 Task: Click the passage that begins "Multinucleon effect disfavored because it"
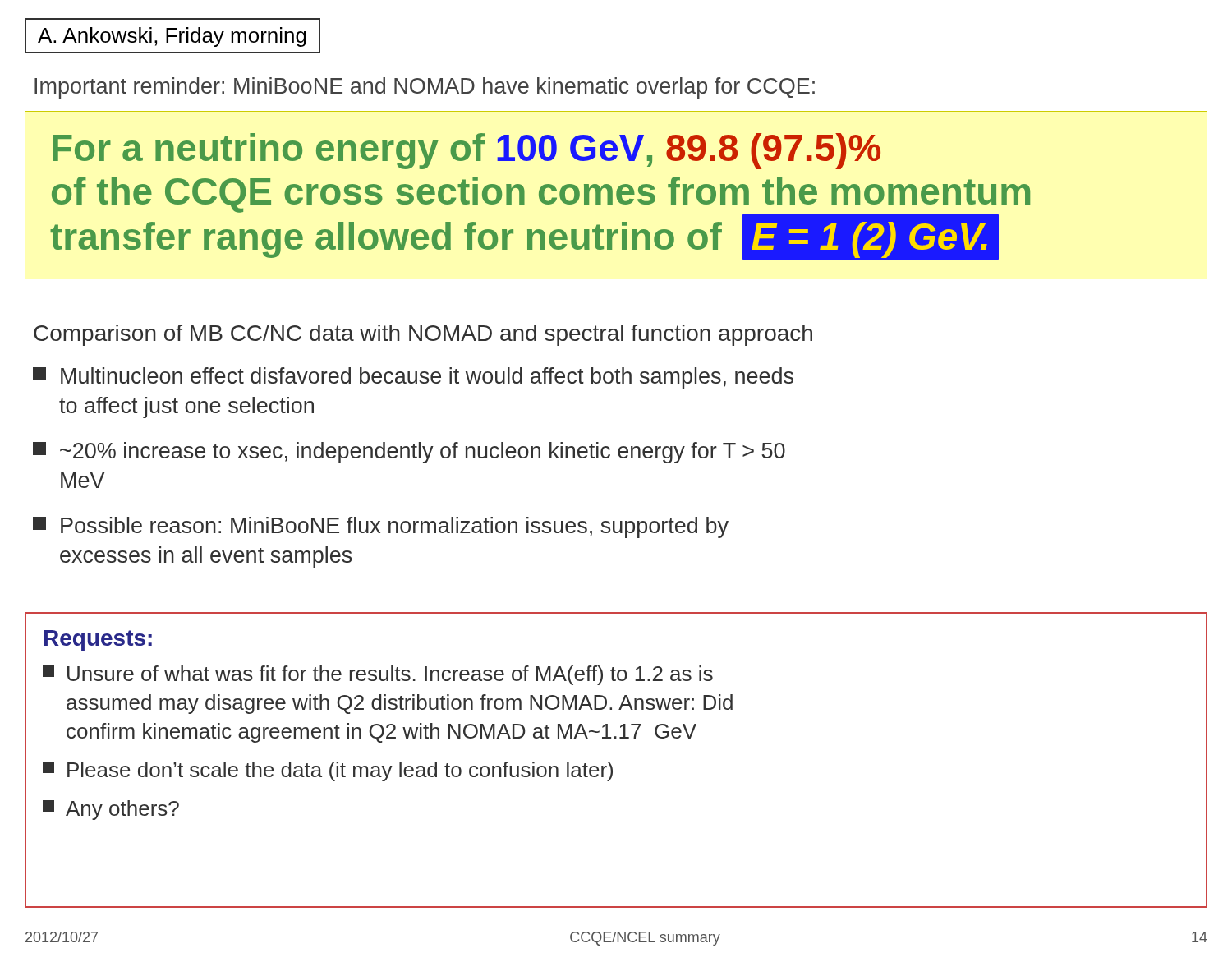(x=414, y=391)
